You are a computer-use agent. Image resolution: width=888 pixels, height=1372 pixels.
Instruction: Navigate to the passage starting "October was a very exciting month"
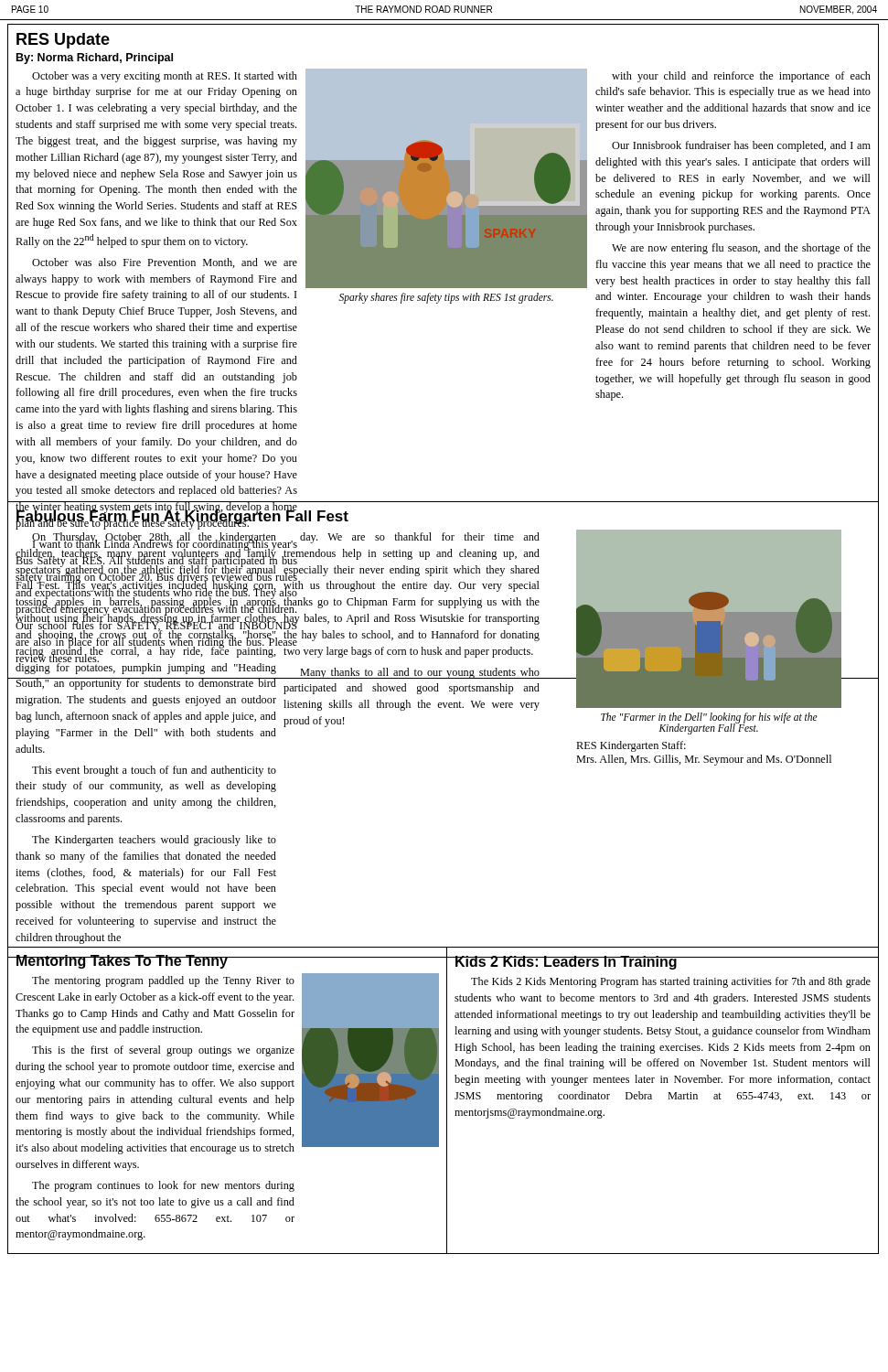pos(156,368)
